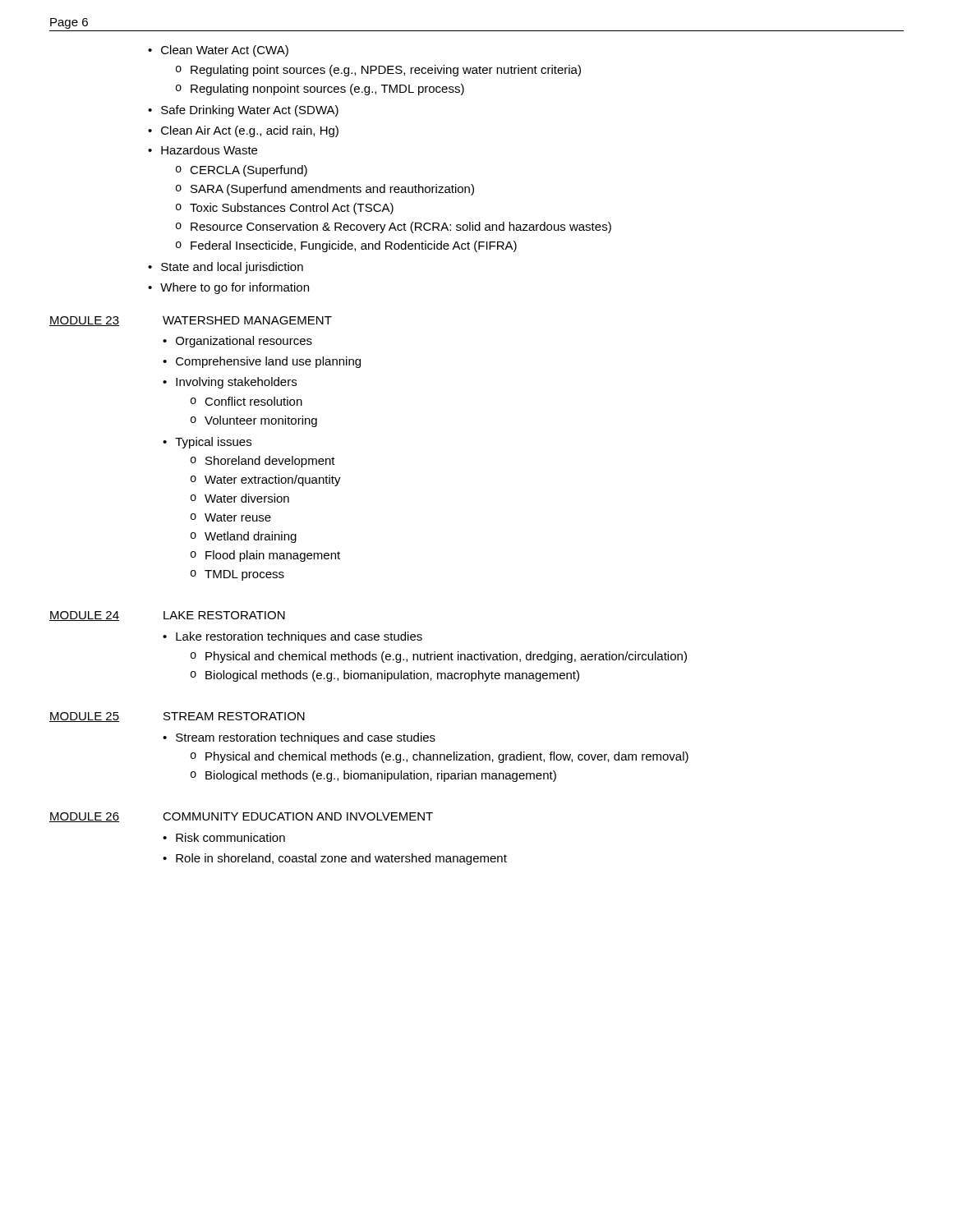
Task: Locate the block starting "Stream restoration techniques"
Action: [x=533, y=757]
